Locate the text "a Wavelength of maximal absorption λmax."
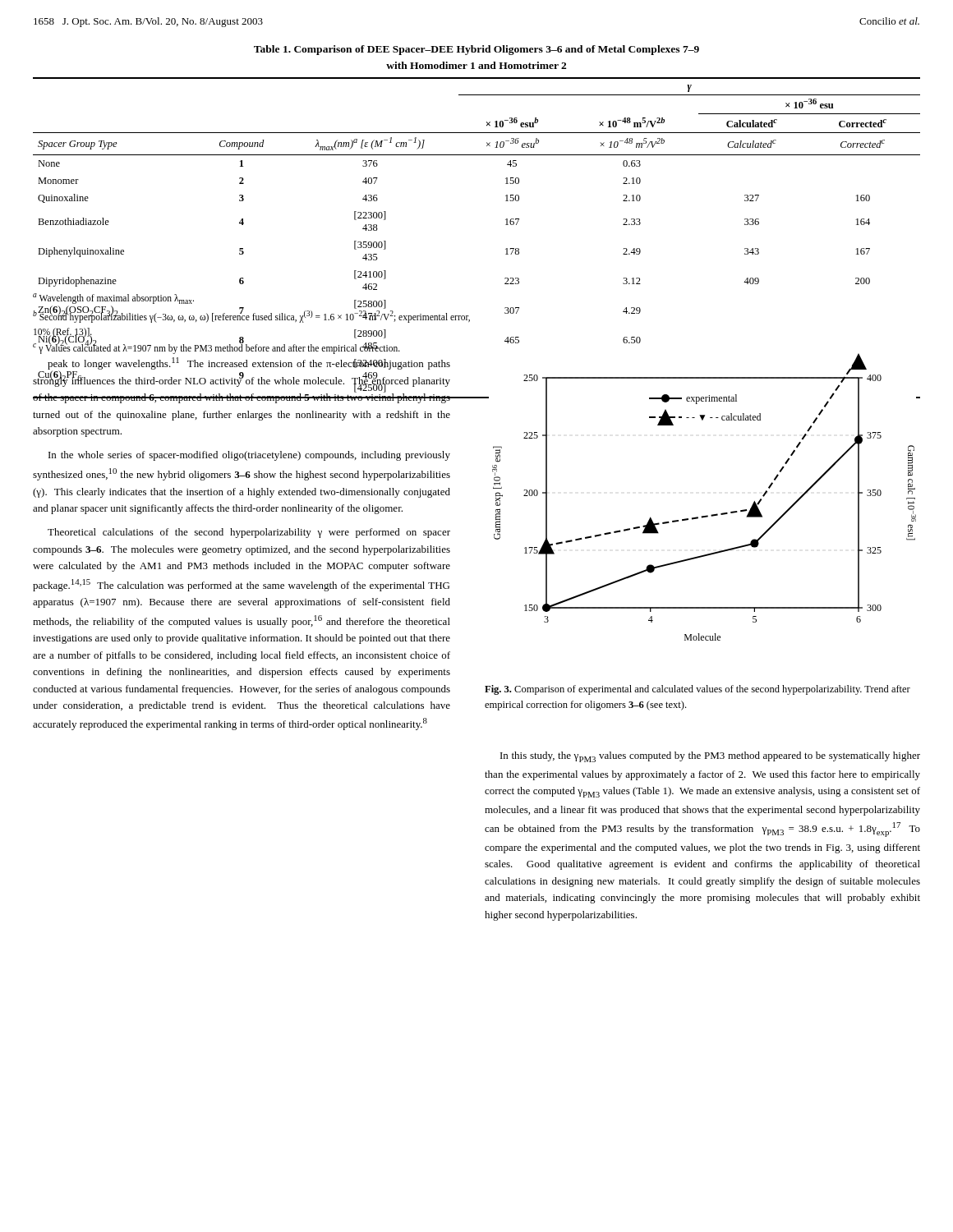 click(114, 298)
